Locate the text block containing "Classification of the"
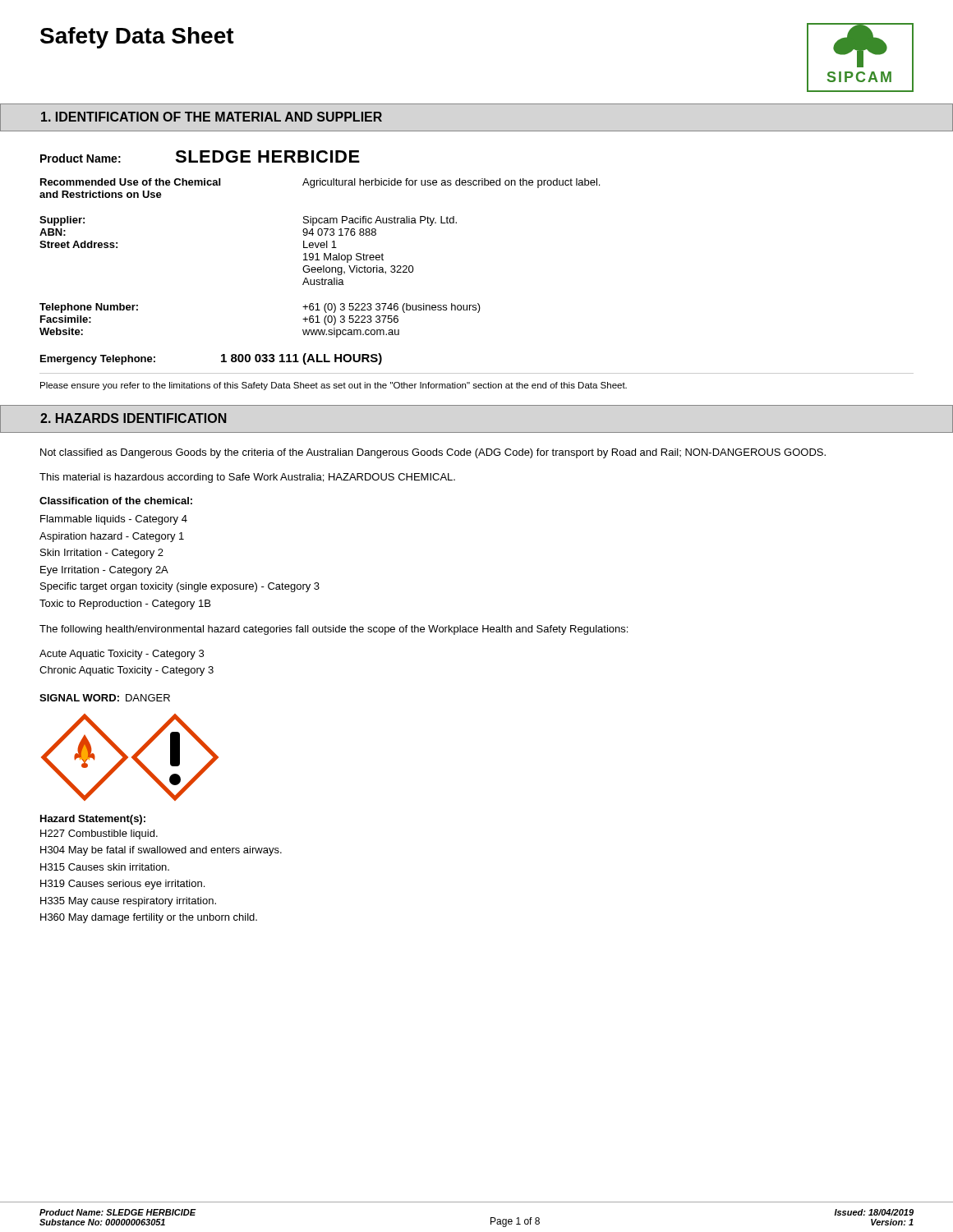 [x=116, y=501]
